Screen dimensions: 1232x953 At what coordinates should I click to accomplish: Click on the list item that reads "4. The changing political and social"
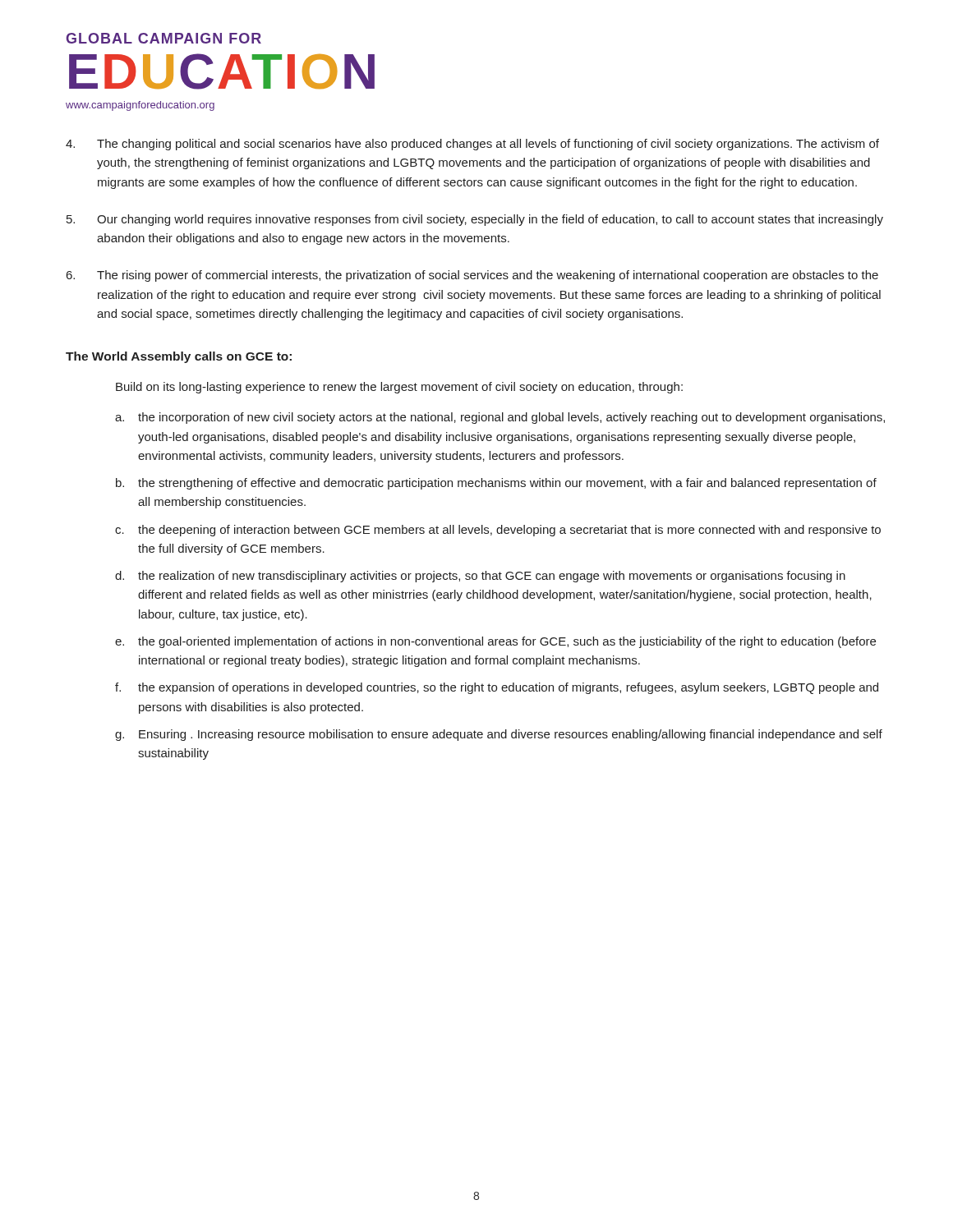(476, 163)
